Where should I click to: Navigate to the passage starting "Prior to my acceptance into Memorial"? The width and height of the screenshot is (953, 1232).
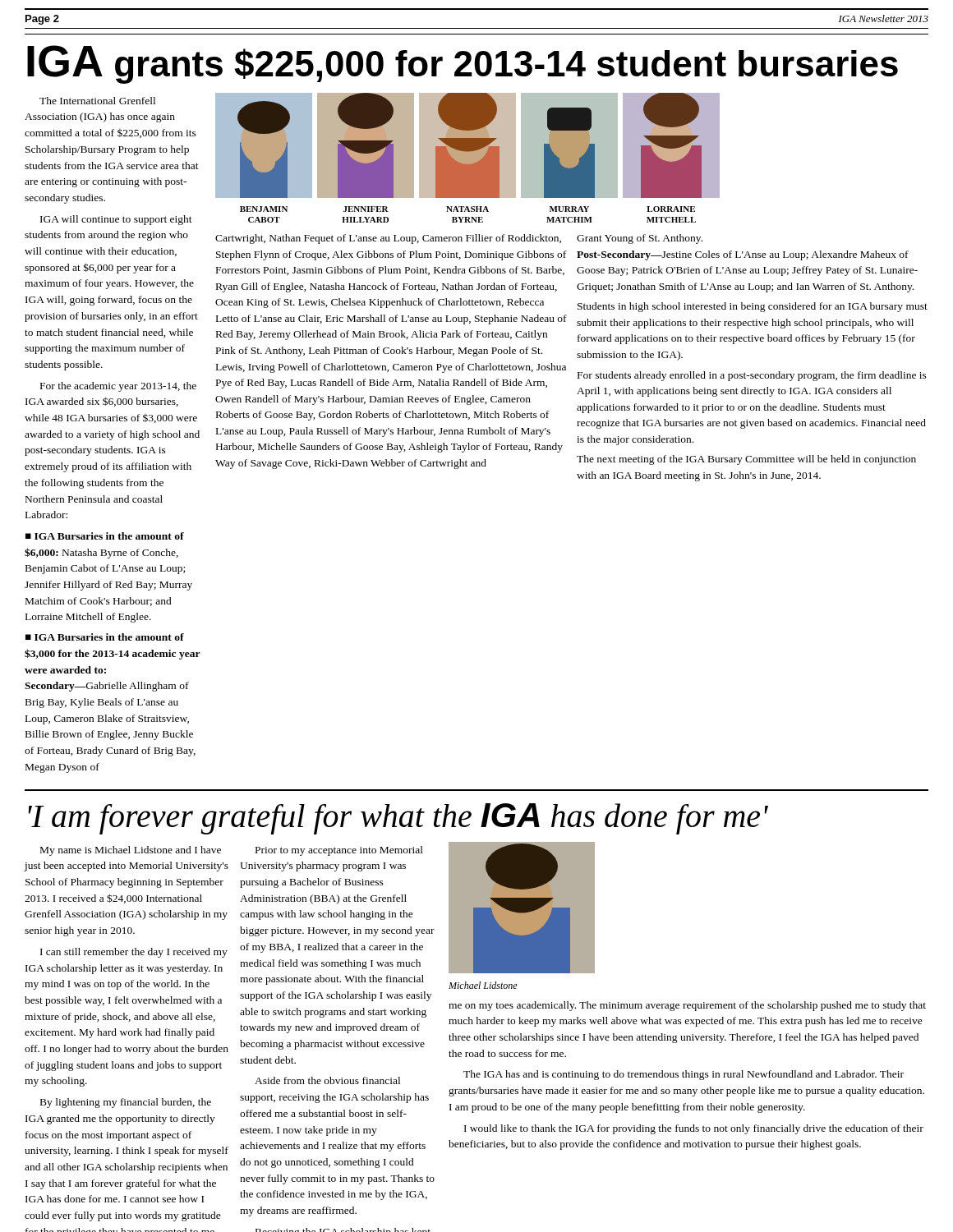click(338, 1037)
